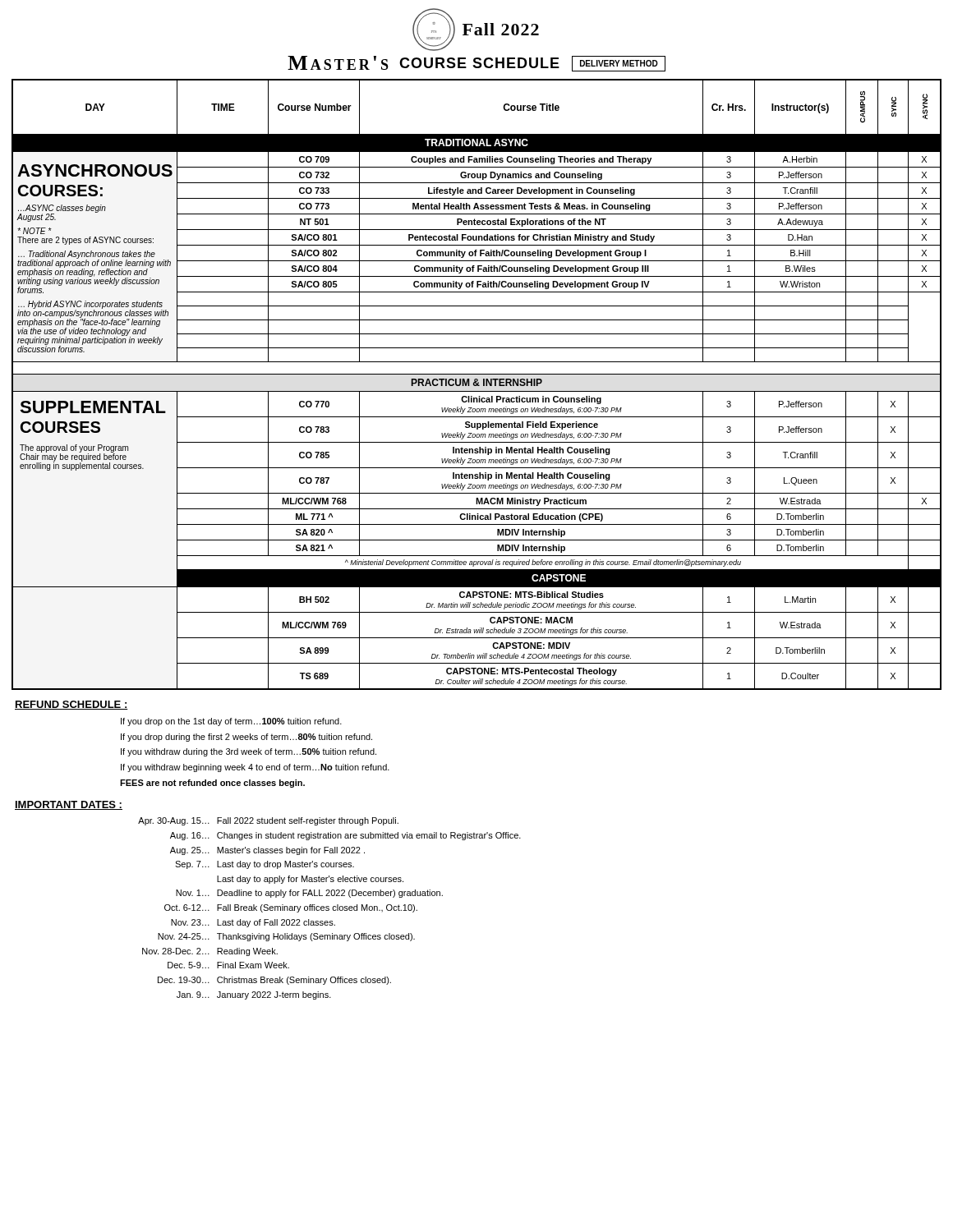This screenshot has width=953, height=1232.
Task: Locate the region starting "Jan. 9… January"
Action: 254,995
